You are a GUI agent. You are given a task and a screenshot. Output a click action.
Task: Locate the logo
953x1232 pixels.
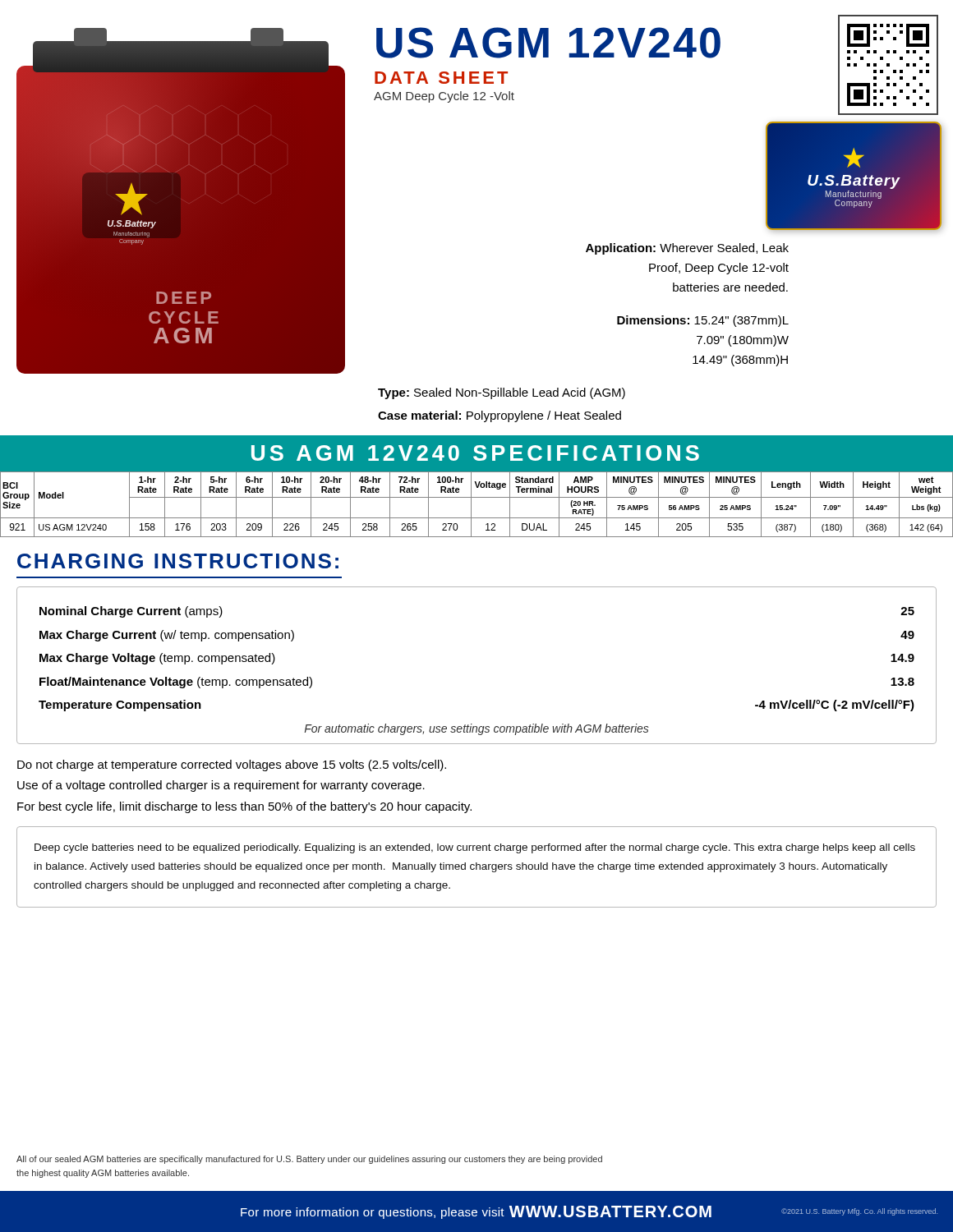(x=852, y=174)
